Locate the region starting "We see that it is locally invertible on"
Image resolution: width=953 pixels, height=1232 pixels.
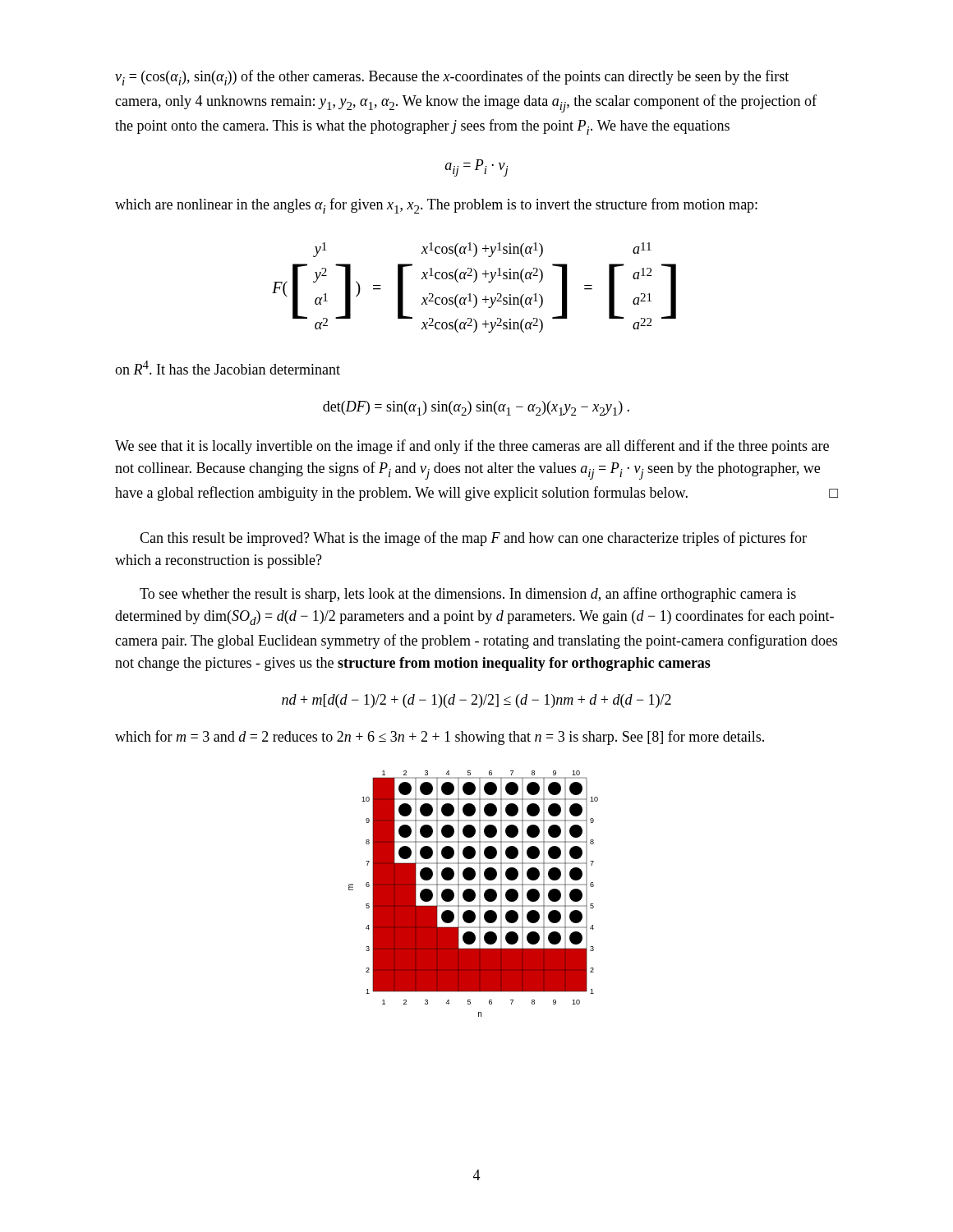(x=476, y=471)
